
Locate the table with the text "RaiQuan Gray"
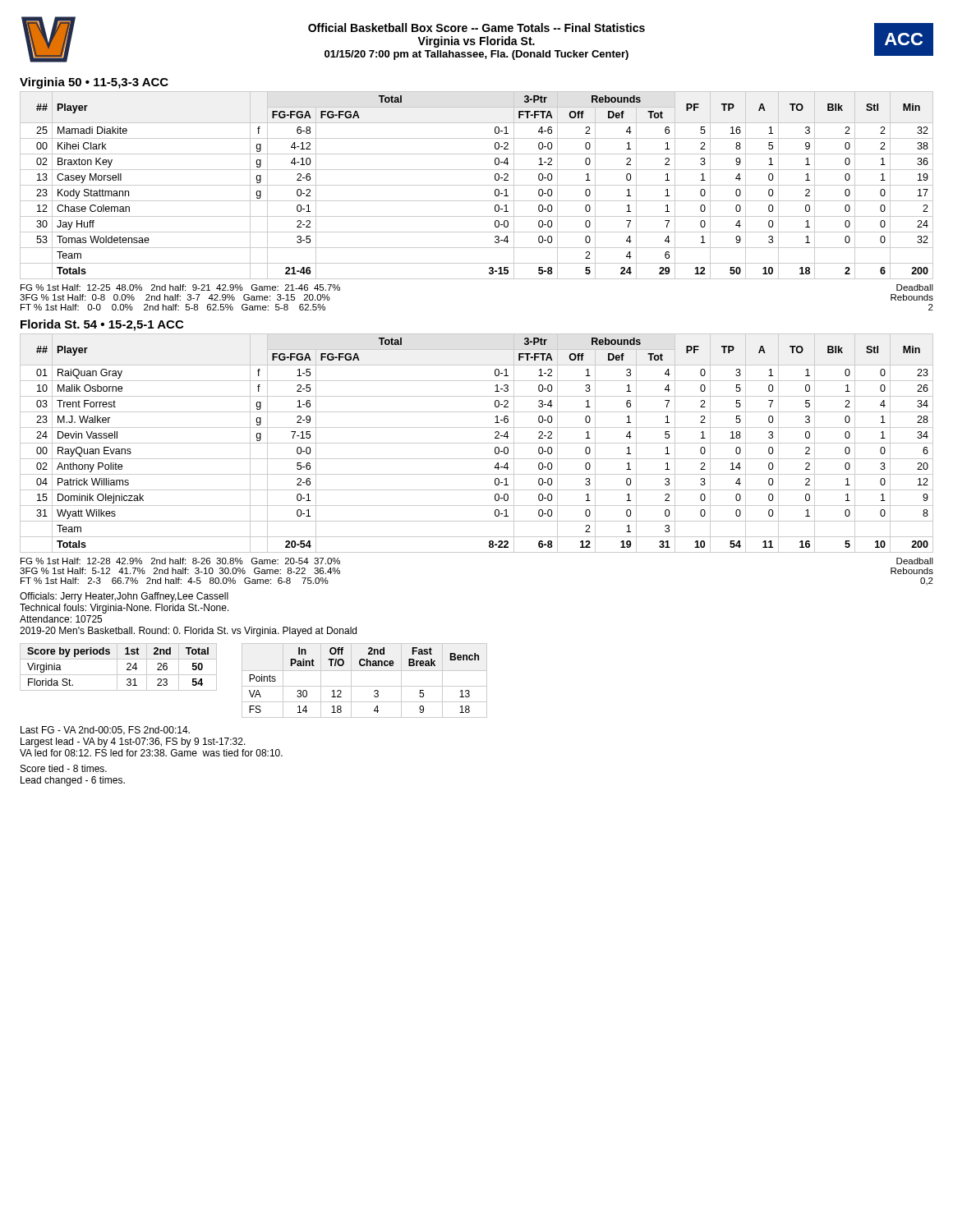(x=476, y=443)
